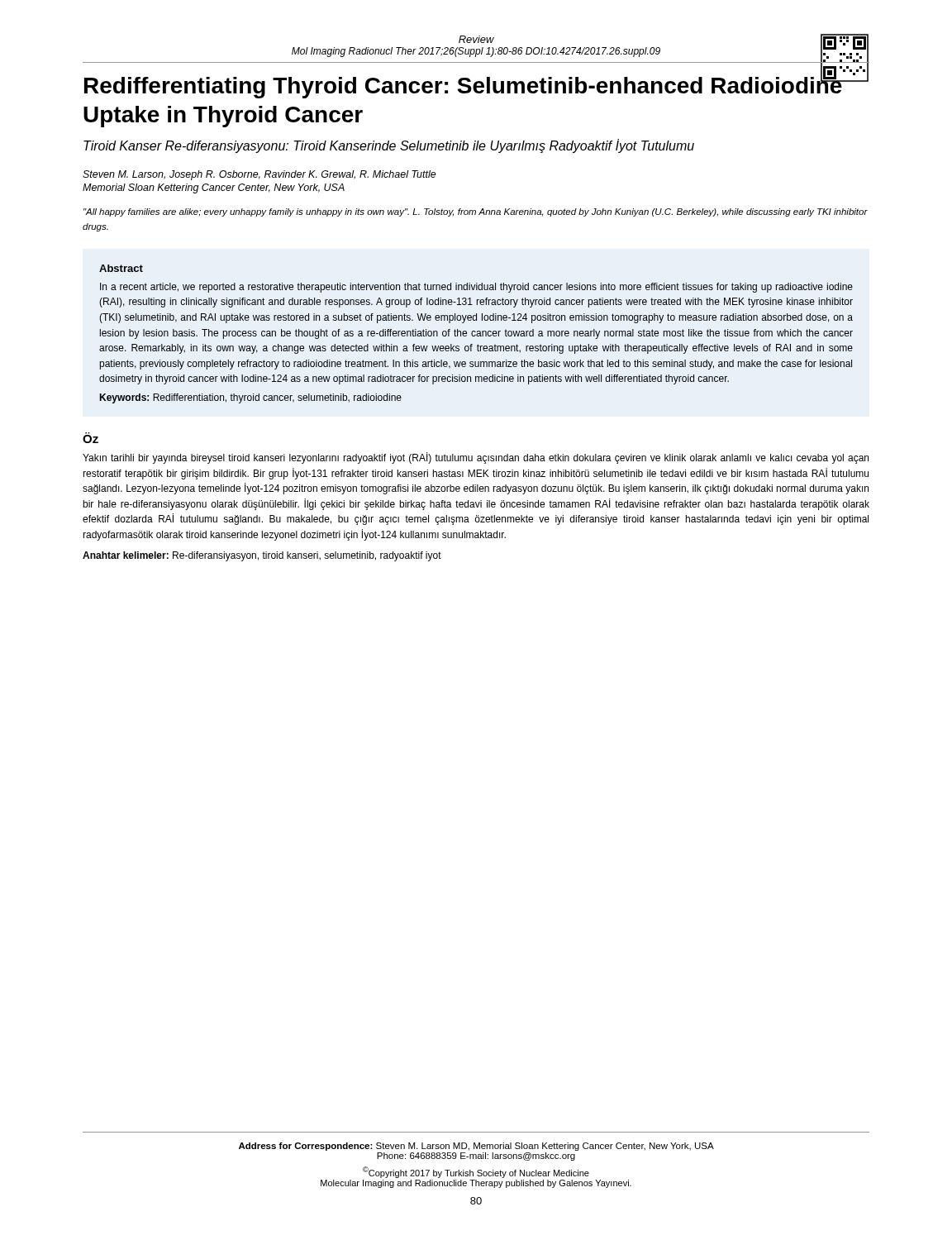Find "Memorial Sloan Kettering Cancer Center, New York, USA" on this page
The height and width of the screenshot is (1240, 952).
pos(214,188)
